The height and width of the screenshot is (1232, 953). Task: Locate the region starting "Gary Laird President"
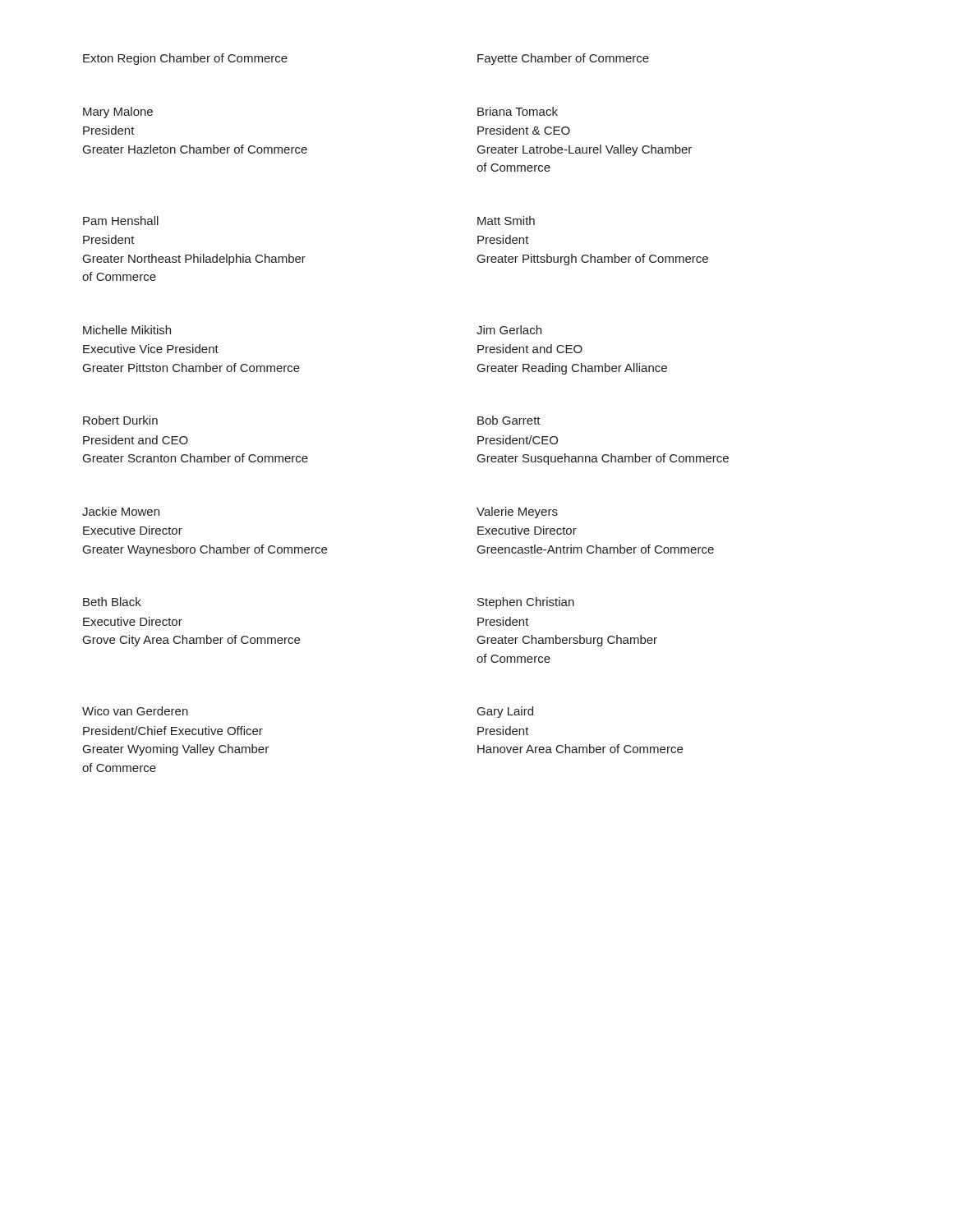505,712
